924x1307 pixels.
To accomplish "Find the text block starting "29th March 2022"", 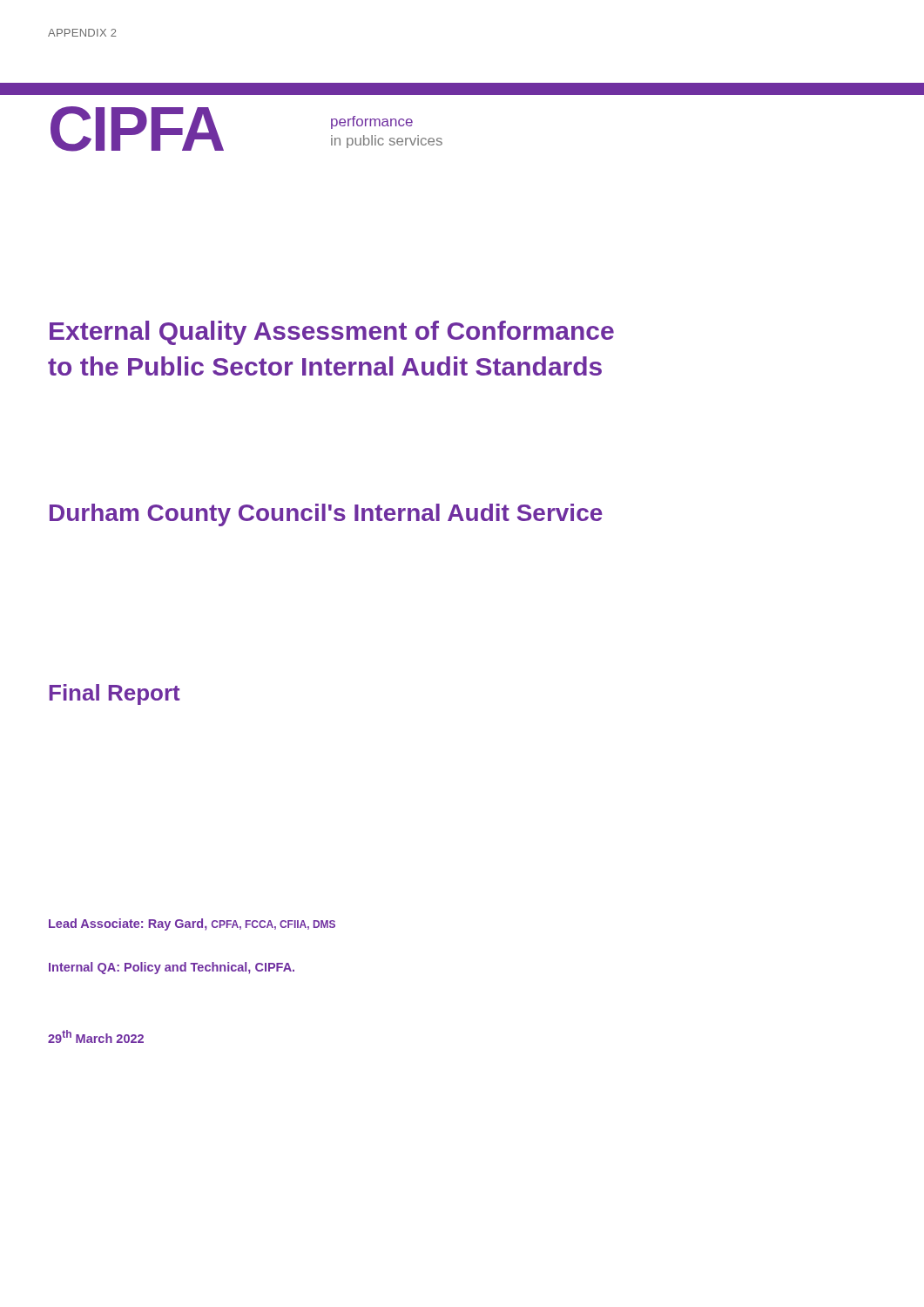I will tap(96, 1037).
